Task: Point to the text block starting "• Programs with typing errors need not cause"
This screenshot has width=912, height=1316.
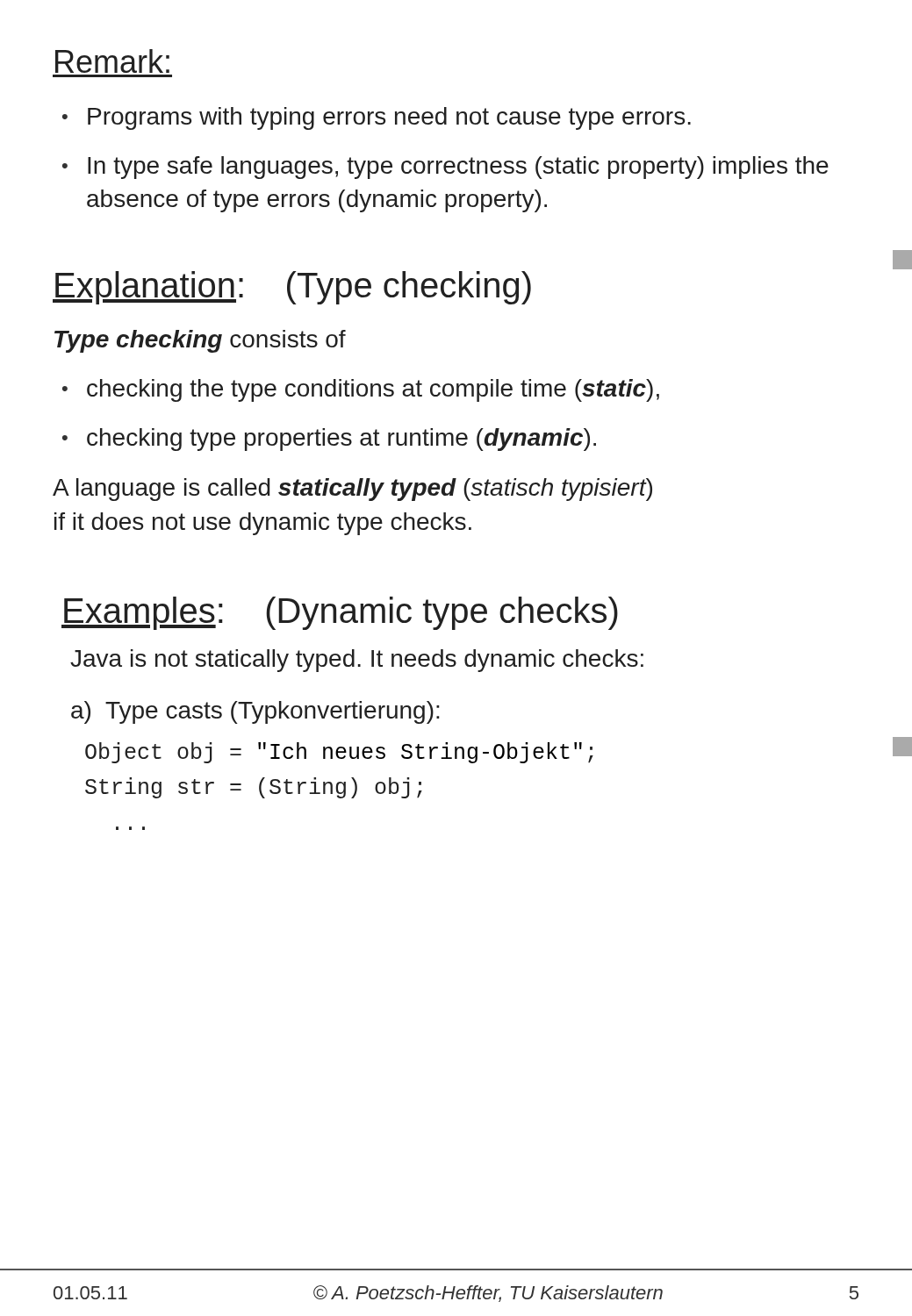Action: coord(460,117)
